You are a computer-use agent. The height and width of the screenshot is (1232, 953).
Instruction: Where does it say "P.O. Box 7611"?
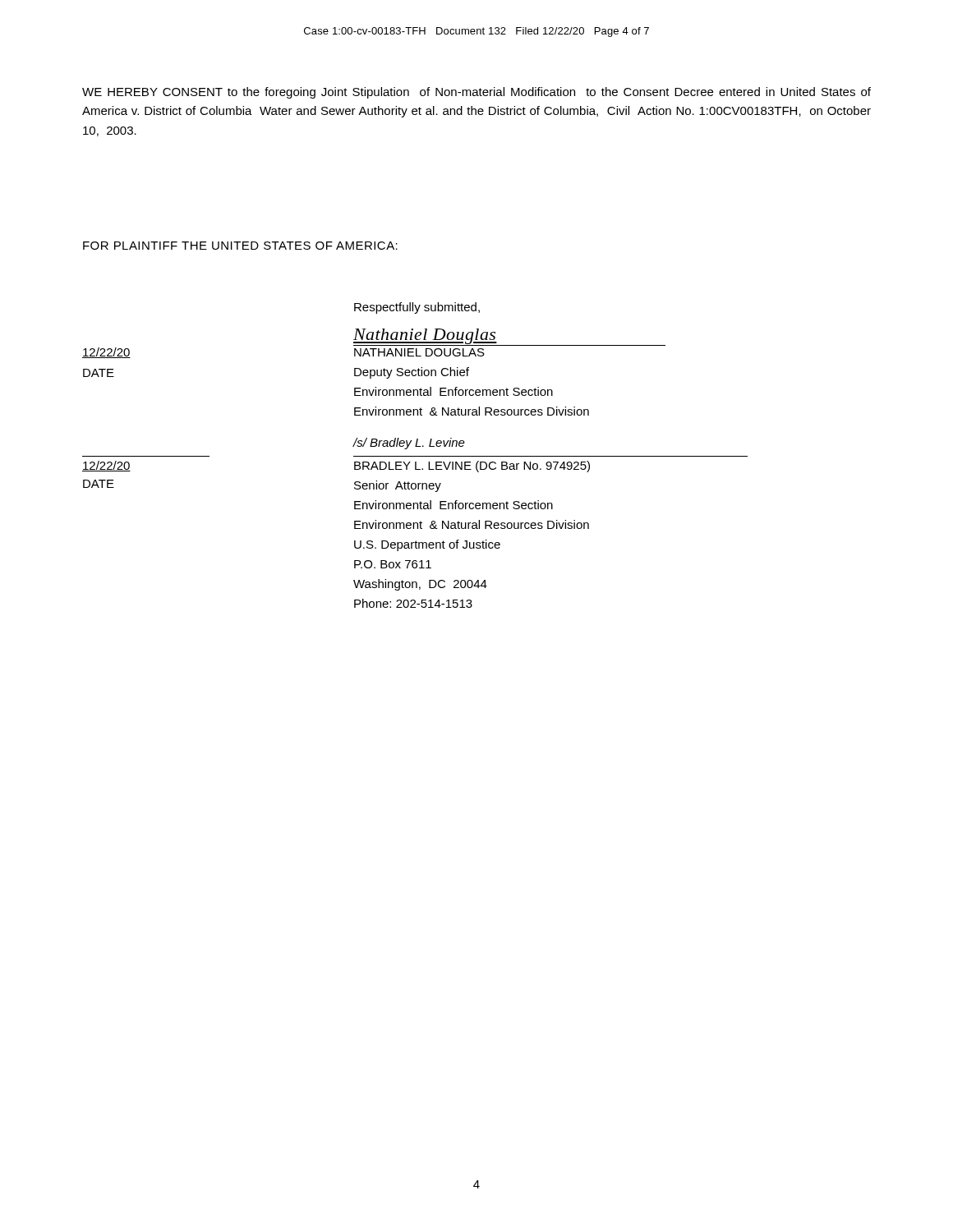393,564
